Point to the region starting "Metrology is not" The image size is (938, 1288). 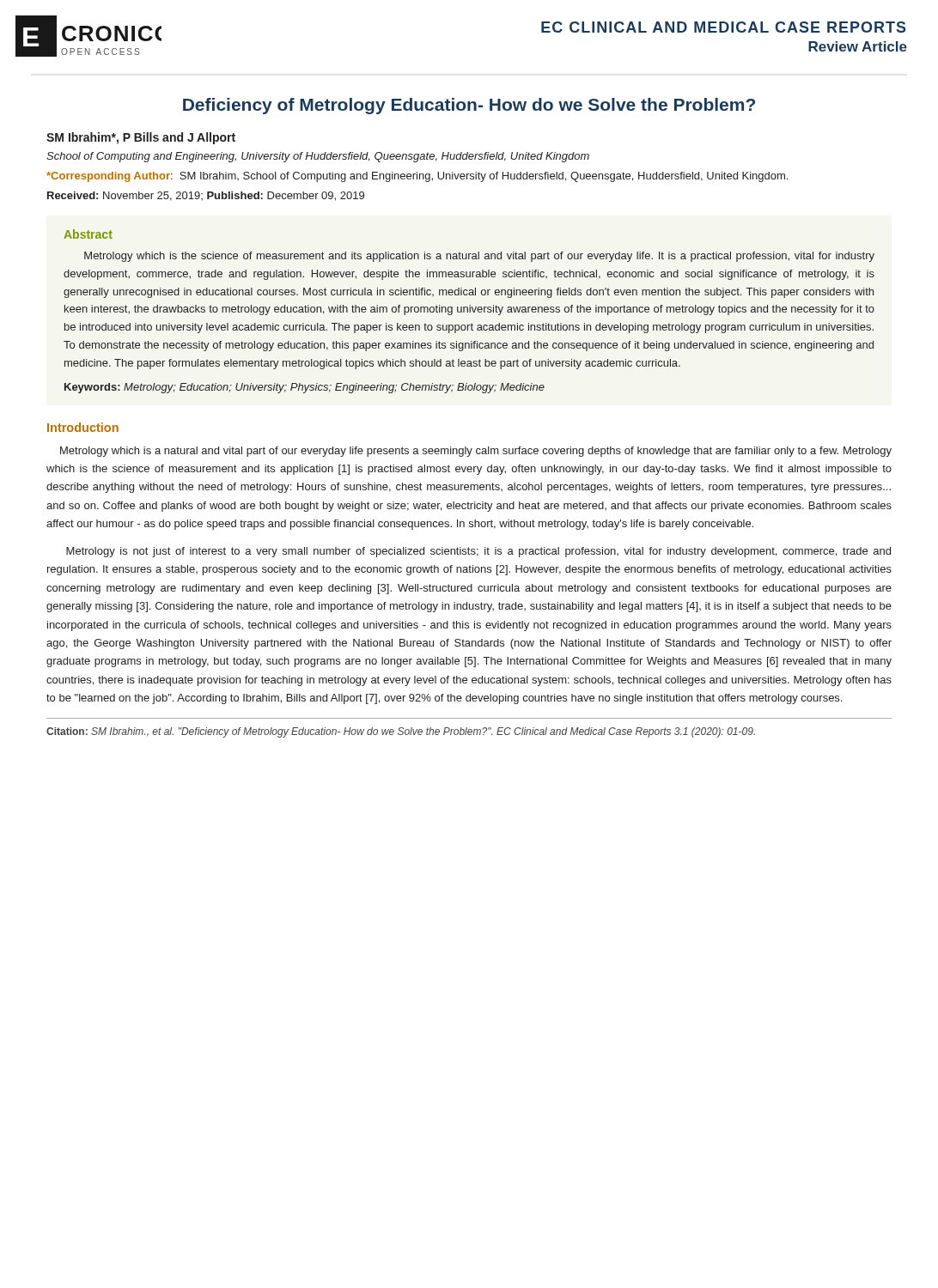click(469, 624)
